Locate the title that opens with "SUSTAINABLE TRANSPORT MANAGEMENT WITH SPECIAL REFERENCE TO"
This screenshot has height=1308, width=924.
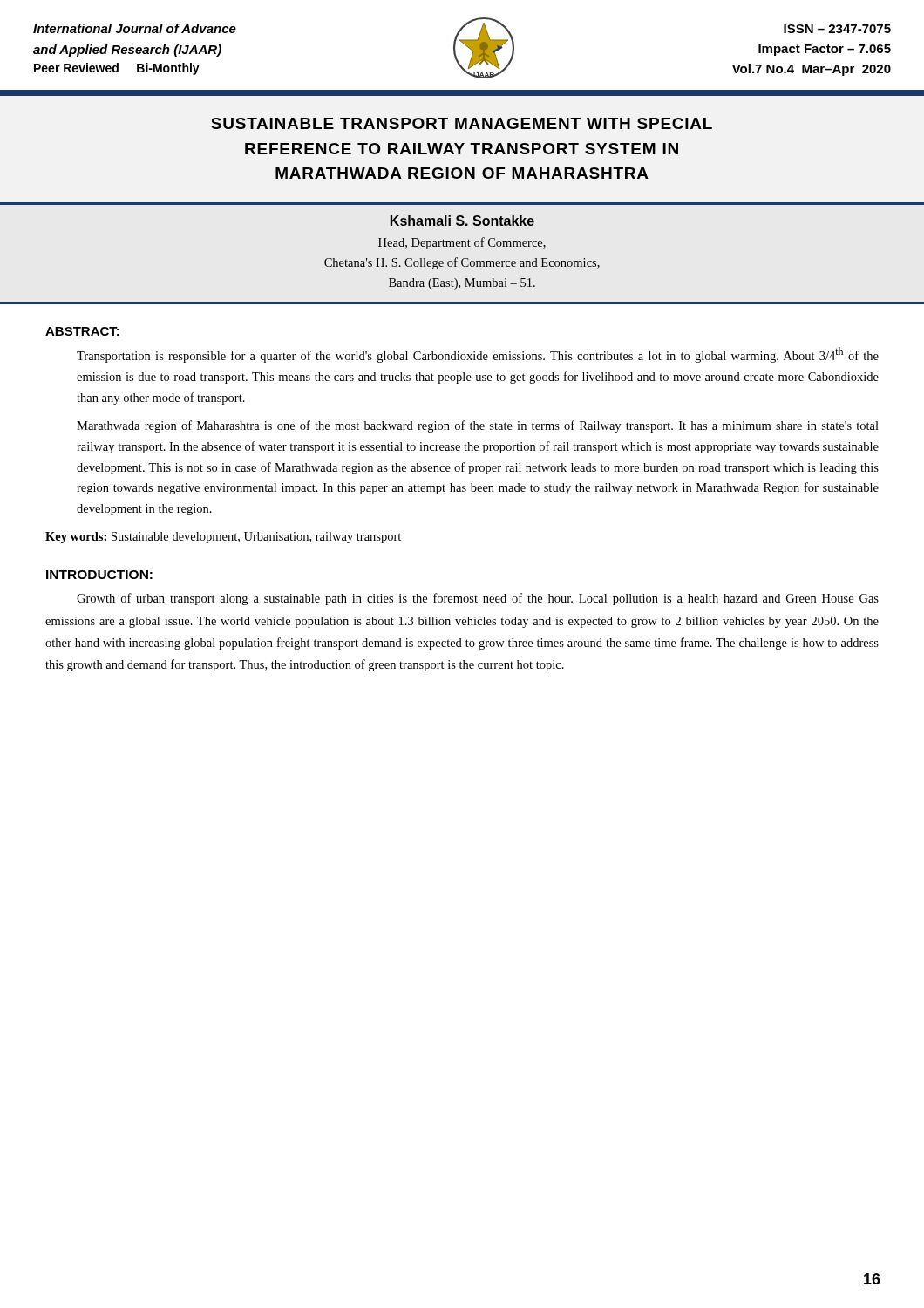click(462, 149)
